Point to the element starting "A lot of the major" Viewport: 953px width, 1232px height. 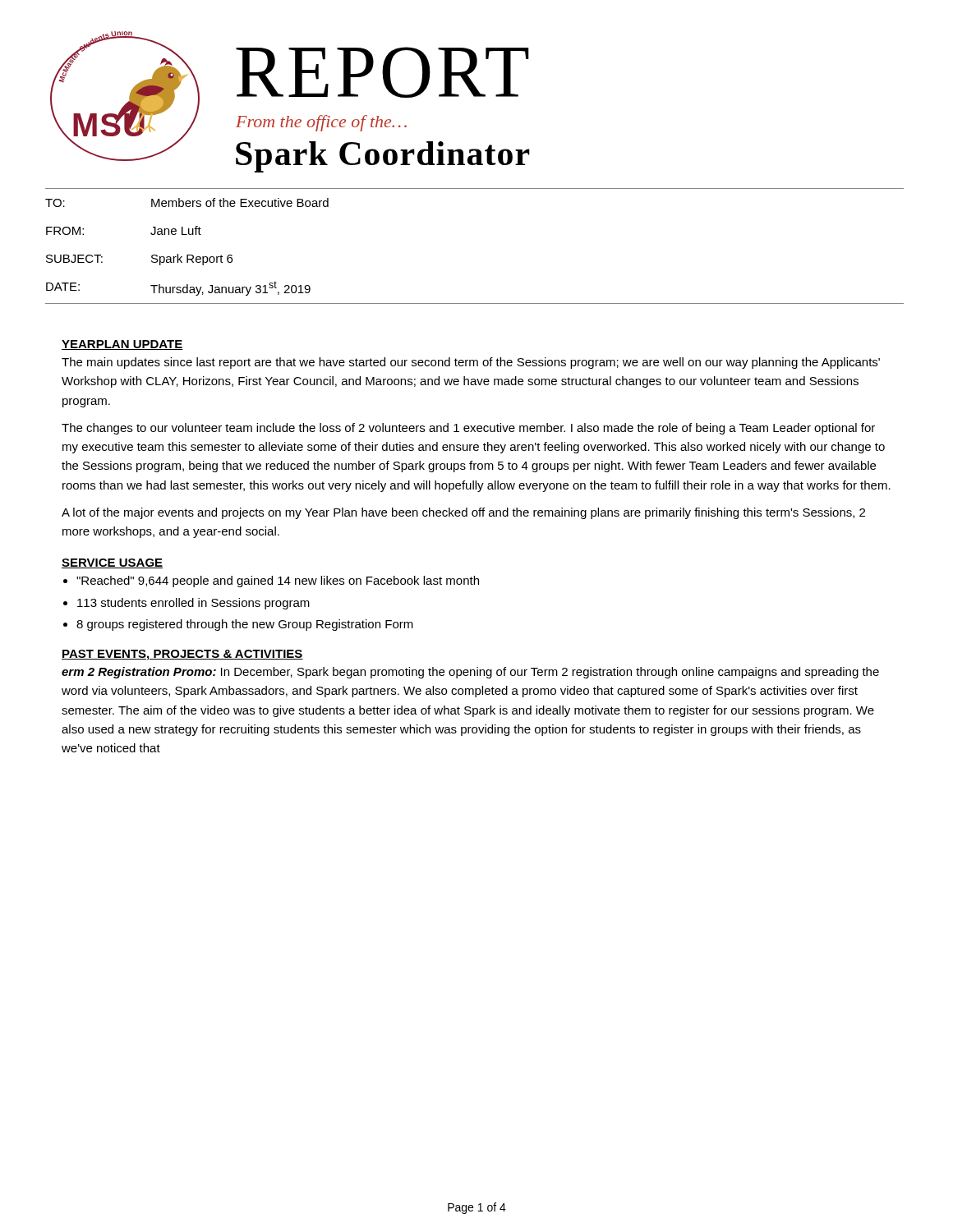(x=464, y=521)
